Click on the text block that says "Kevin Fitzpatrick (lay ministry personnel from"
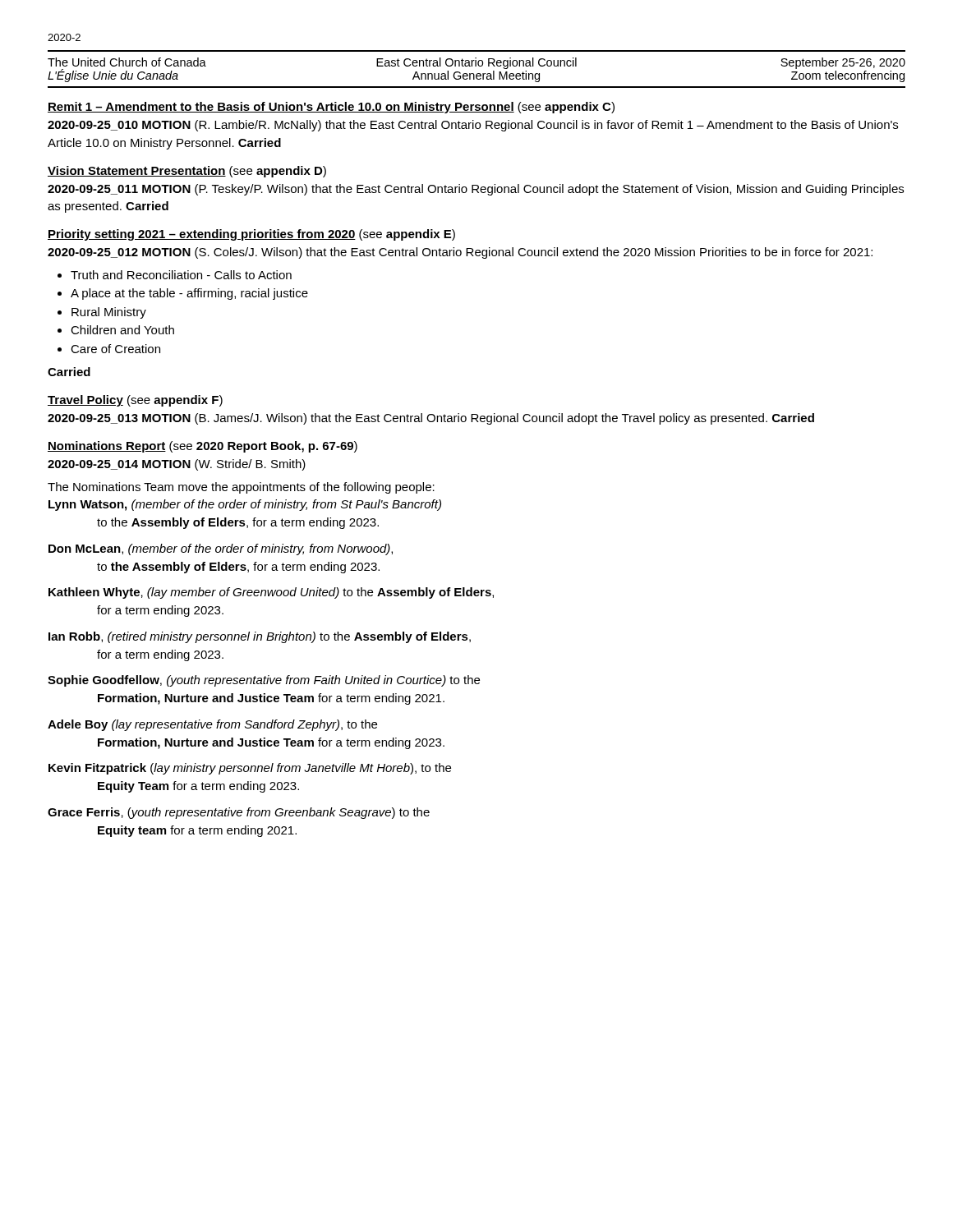 [250, 777]
